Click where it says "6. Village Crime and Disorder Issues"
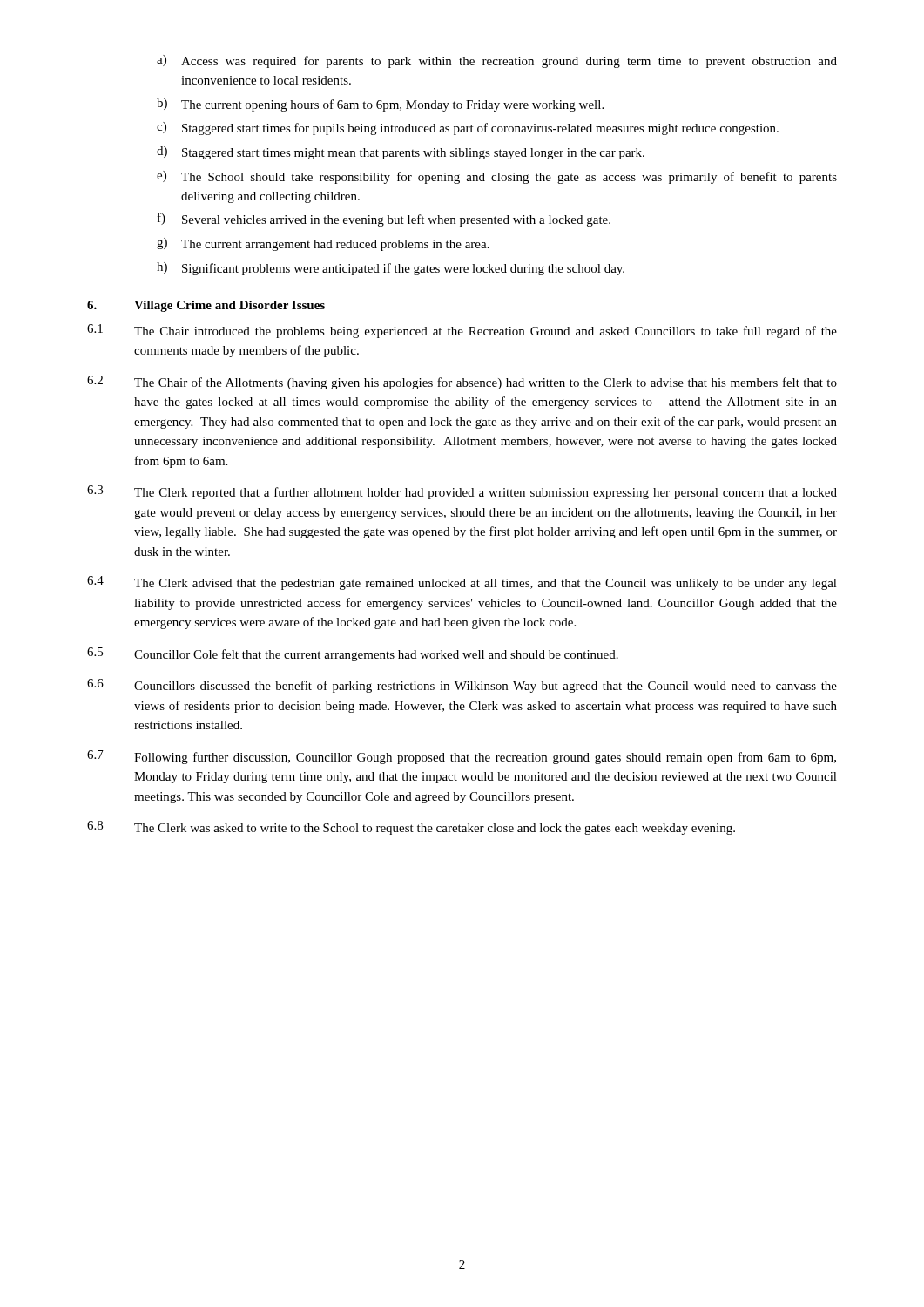The image size is (924, 1307). (x=206, y=305)
